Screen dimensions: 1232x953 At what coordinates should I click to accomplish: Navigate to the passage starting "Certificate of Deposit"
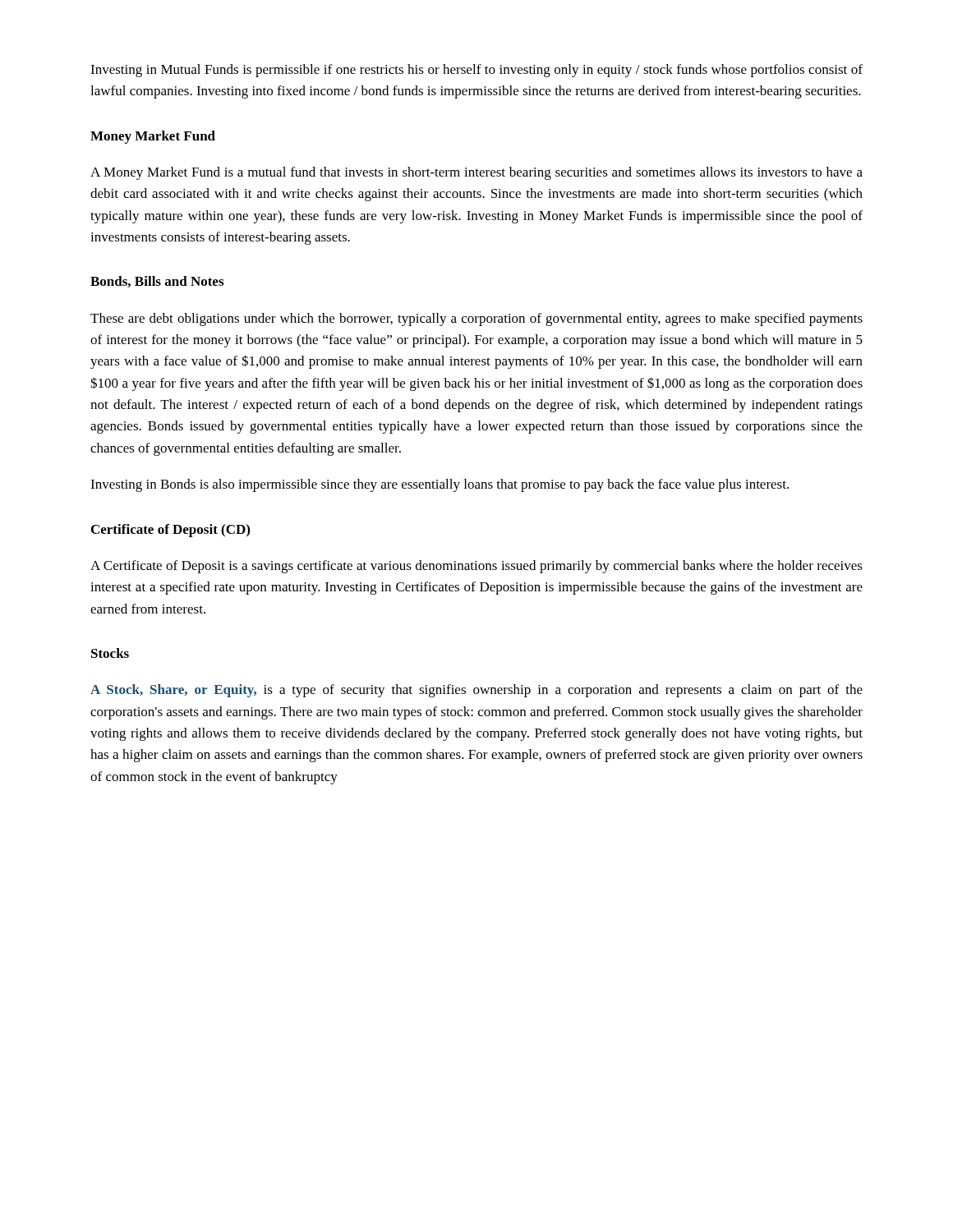click(170, 529)
